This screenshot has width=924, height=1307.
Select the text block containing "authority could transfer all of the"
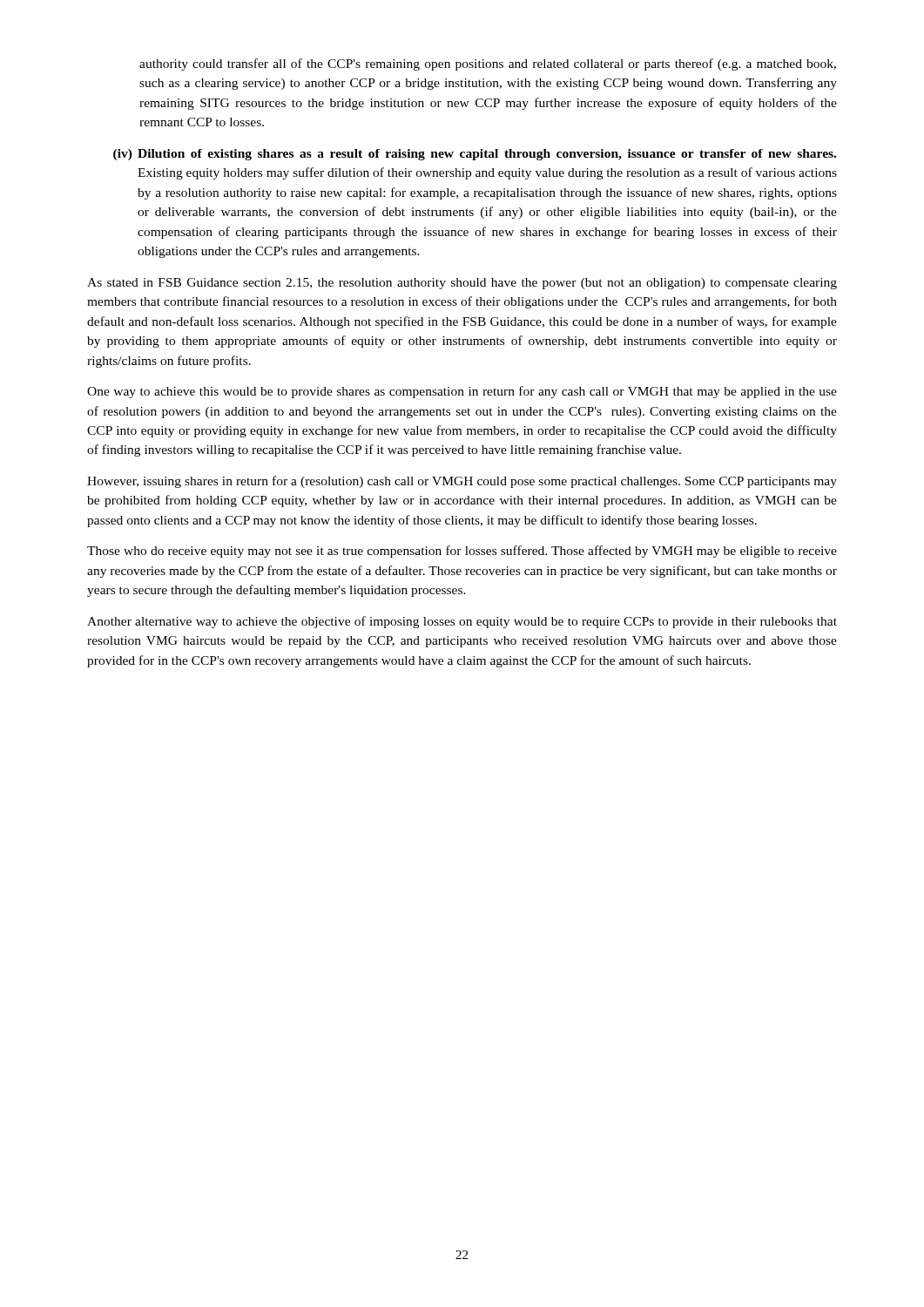[488, 93]
